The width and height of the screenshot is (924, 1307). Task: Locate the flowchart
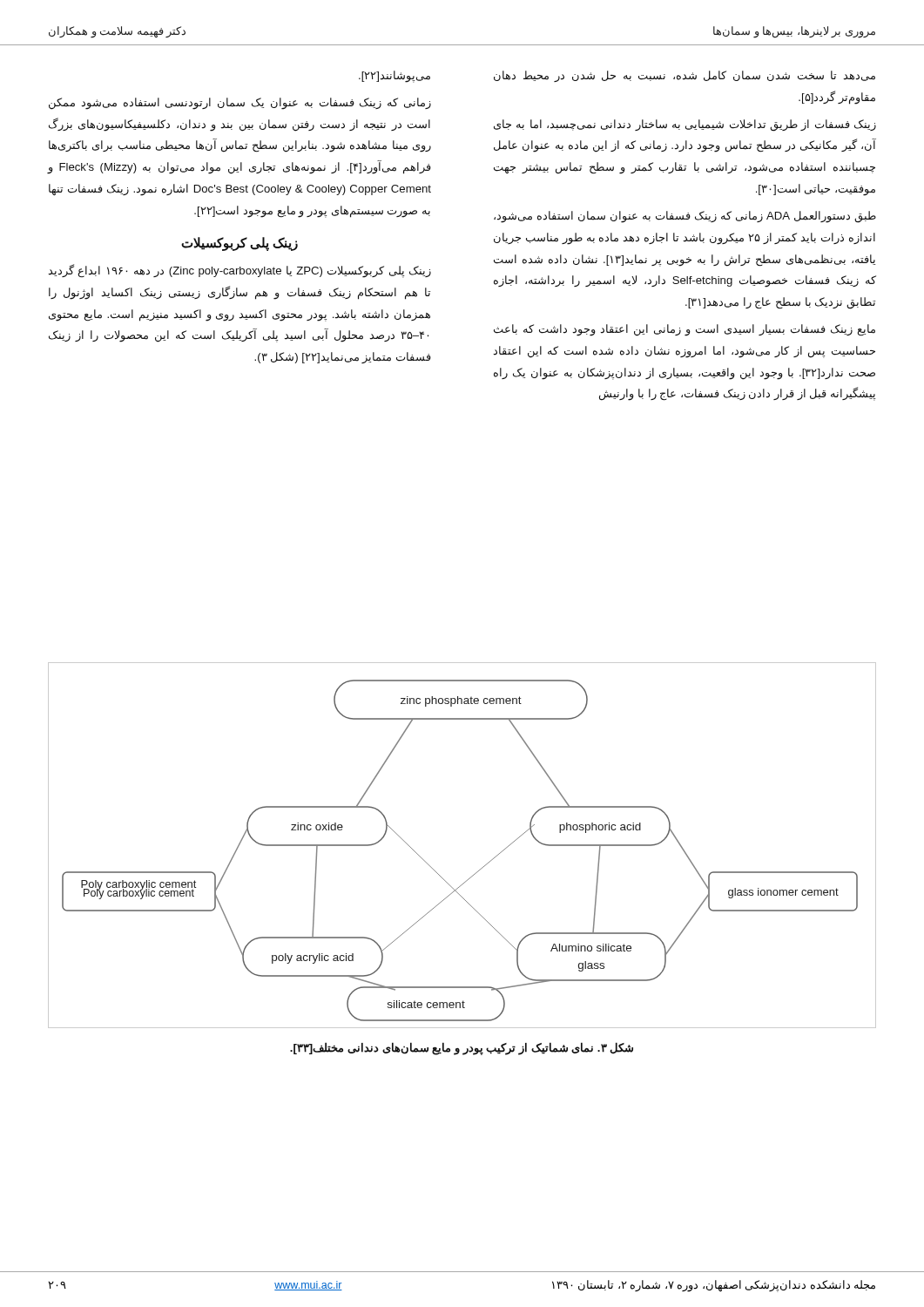pos(462,845)
